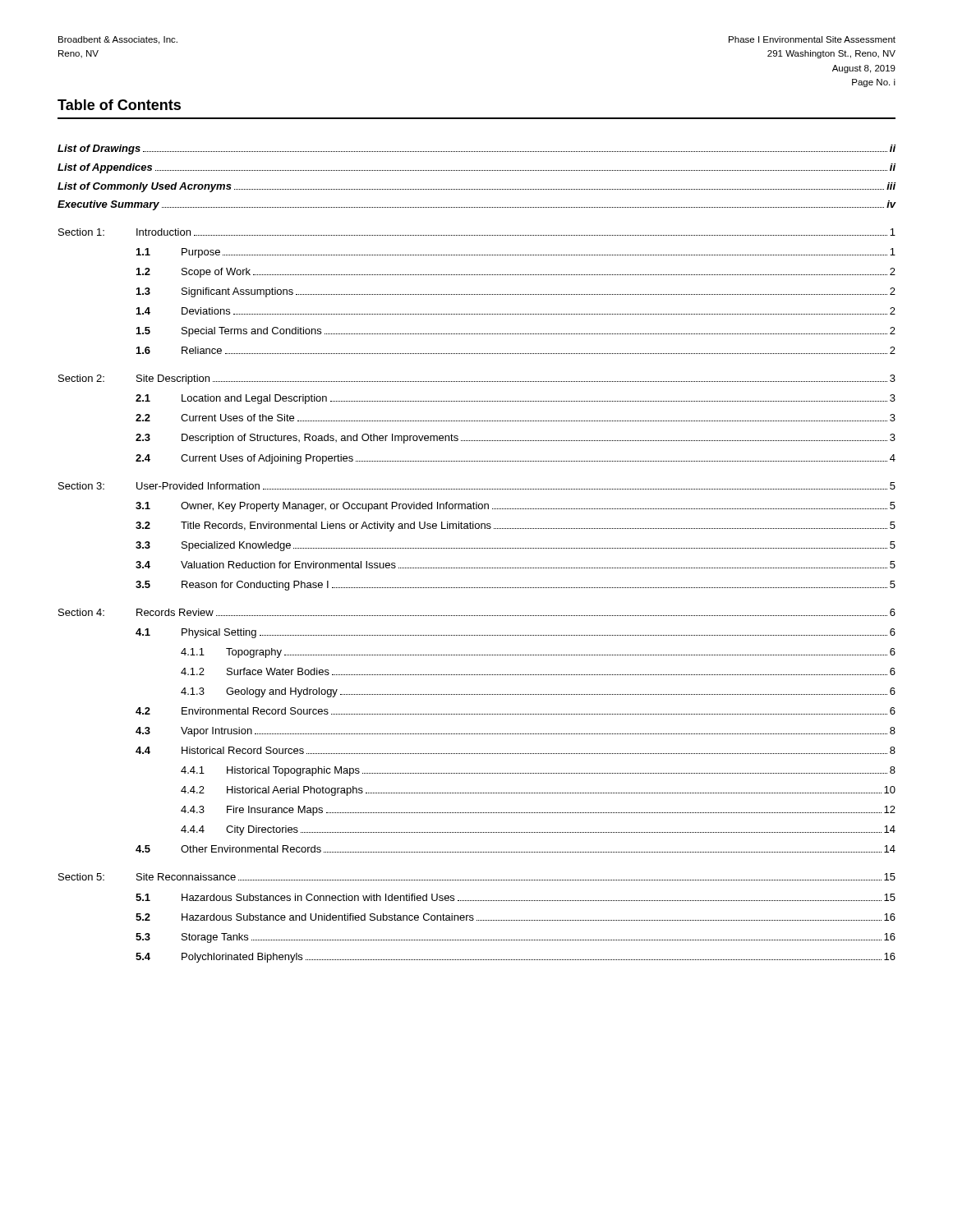Point to the text starting "List of Drawings ii"
Screen dimensions: 1232x953
[476, 149]
